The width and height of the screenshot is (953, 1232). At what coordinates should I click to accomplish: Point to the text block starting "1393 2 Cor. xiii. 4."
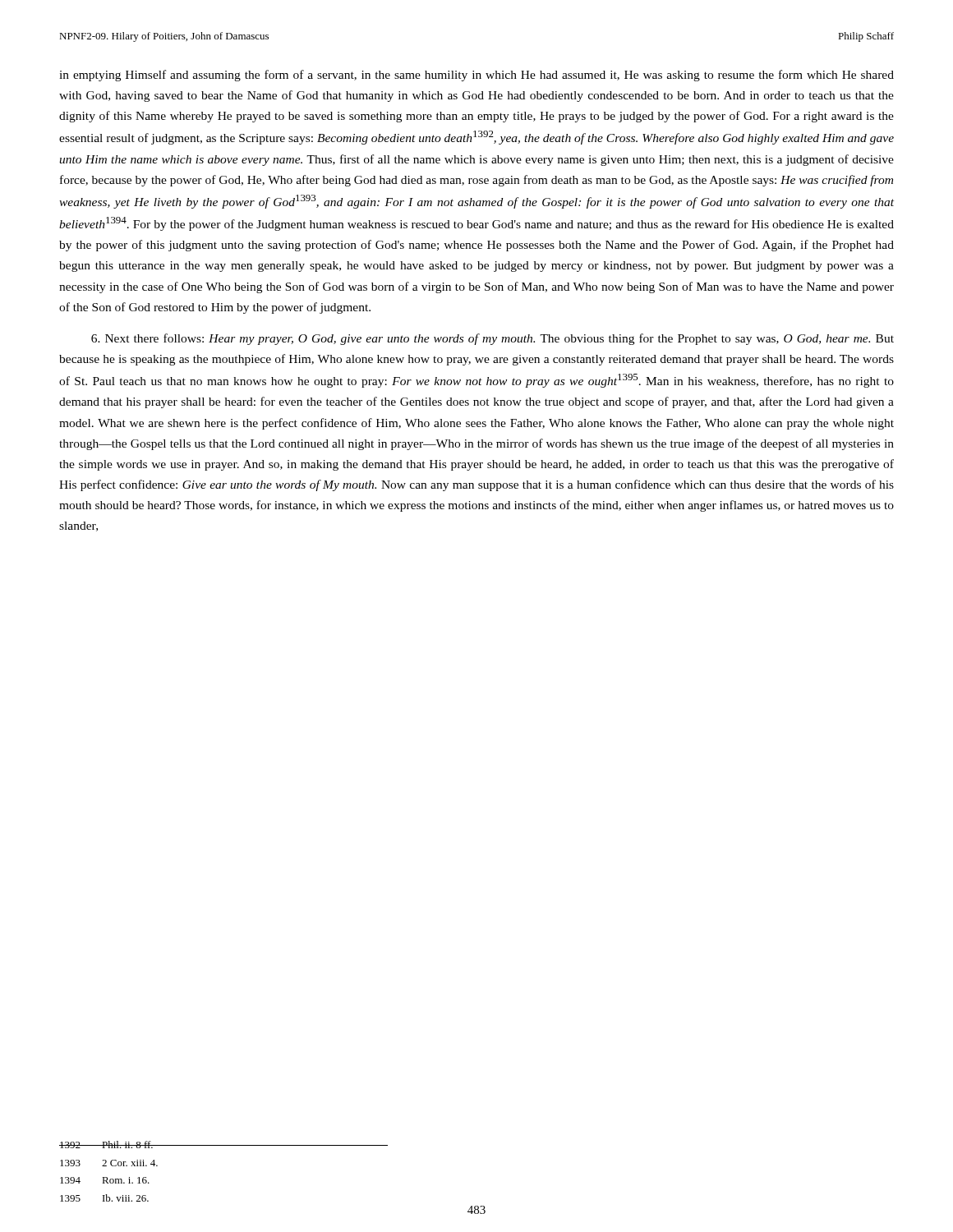pos(109,1162)
